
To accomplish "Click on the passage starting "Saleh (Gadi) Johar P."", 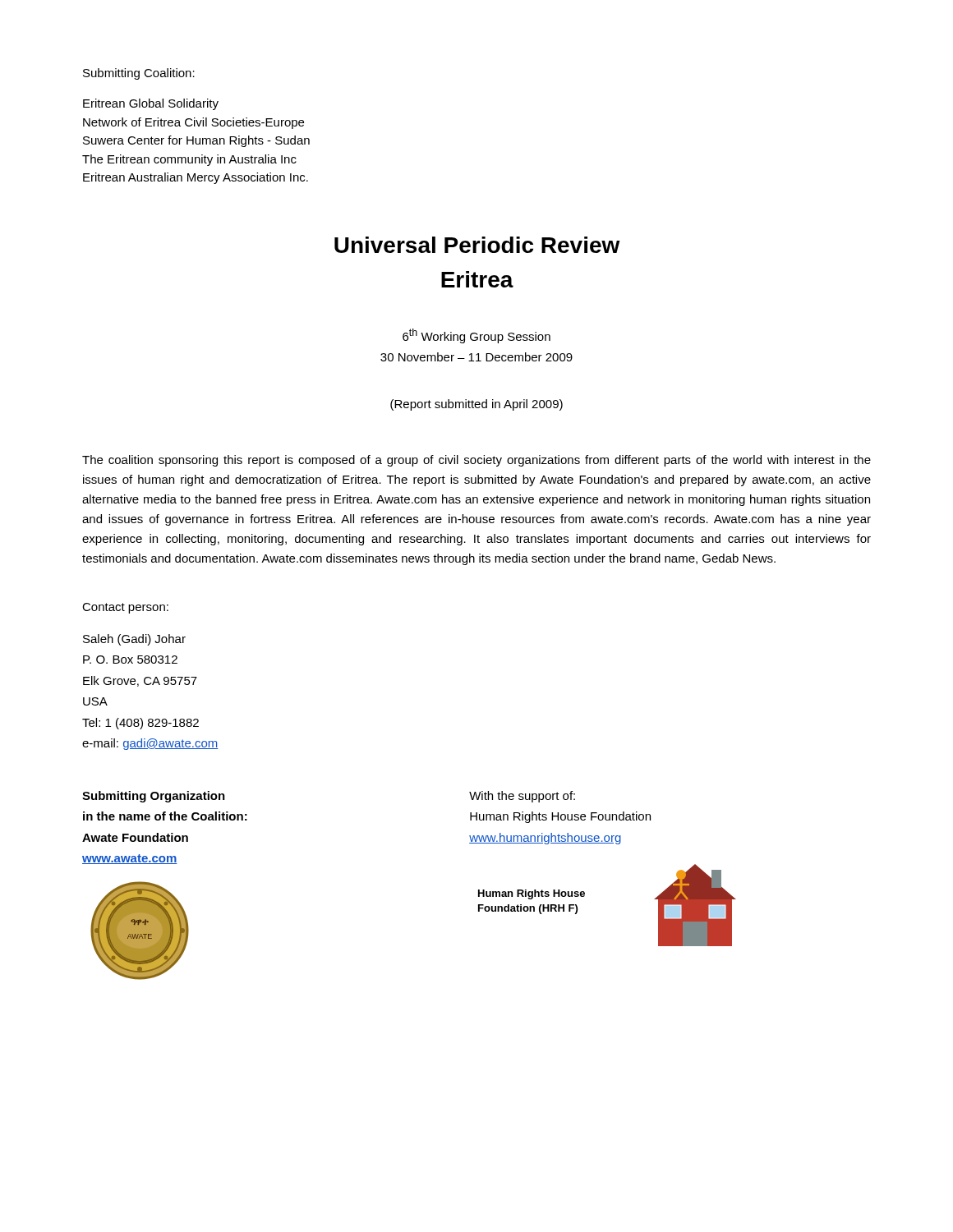I will [150, 691].
